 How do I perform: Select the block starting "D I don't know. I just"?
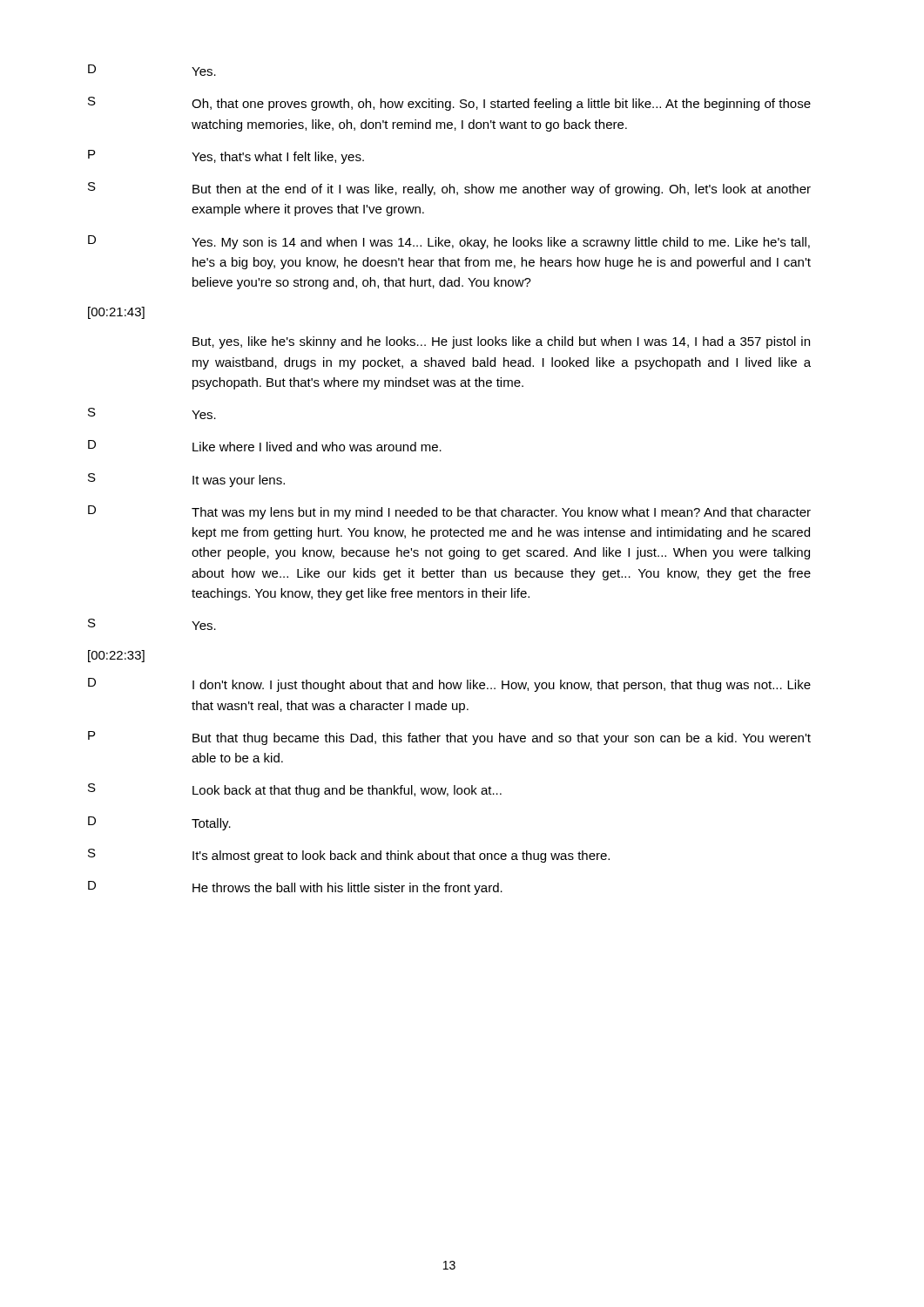click(449, 695)
